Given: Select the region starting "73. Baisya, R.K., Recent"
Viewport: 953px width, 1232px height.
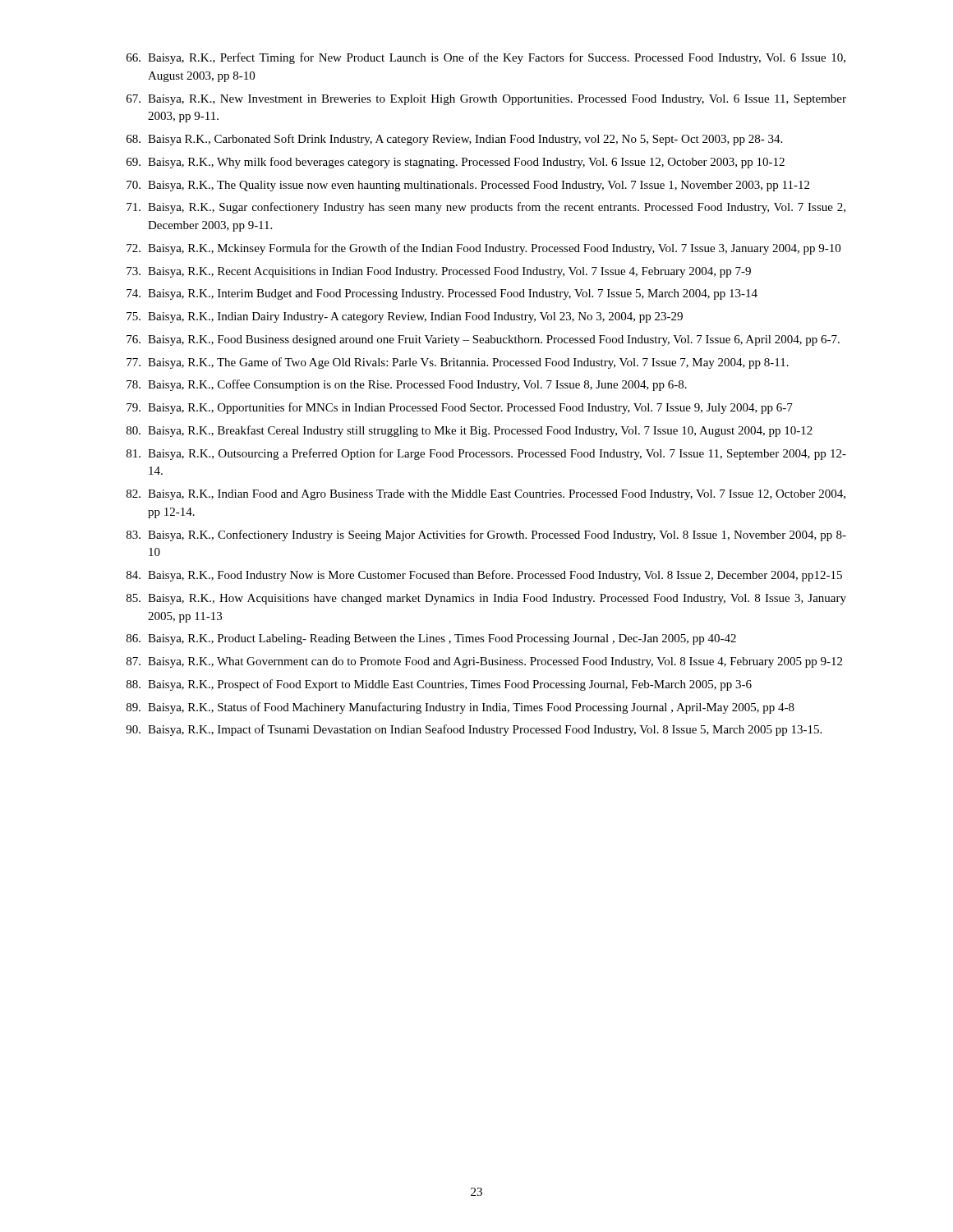Looking at the screenshot, I should (x=476, y=271).
